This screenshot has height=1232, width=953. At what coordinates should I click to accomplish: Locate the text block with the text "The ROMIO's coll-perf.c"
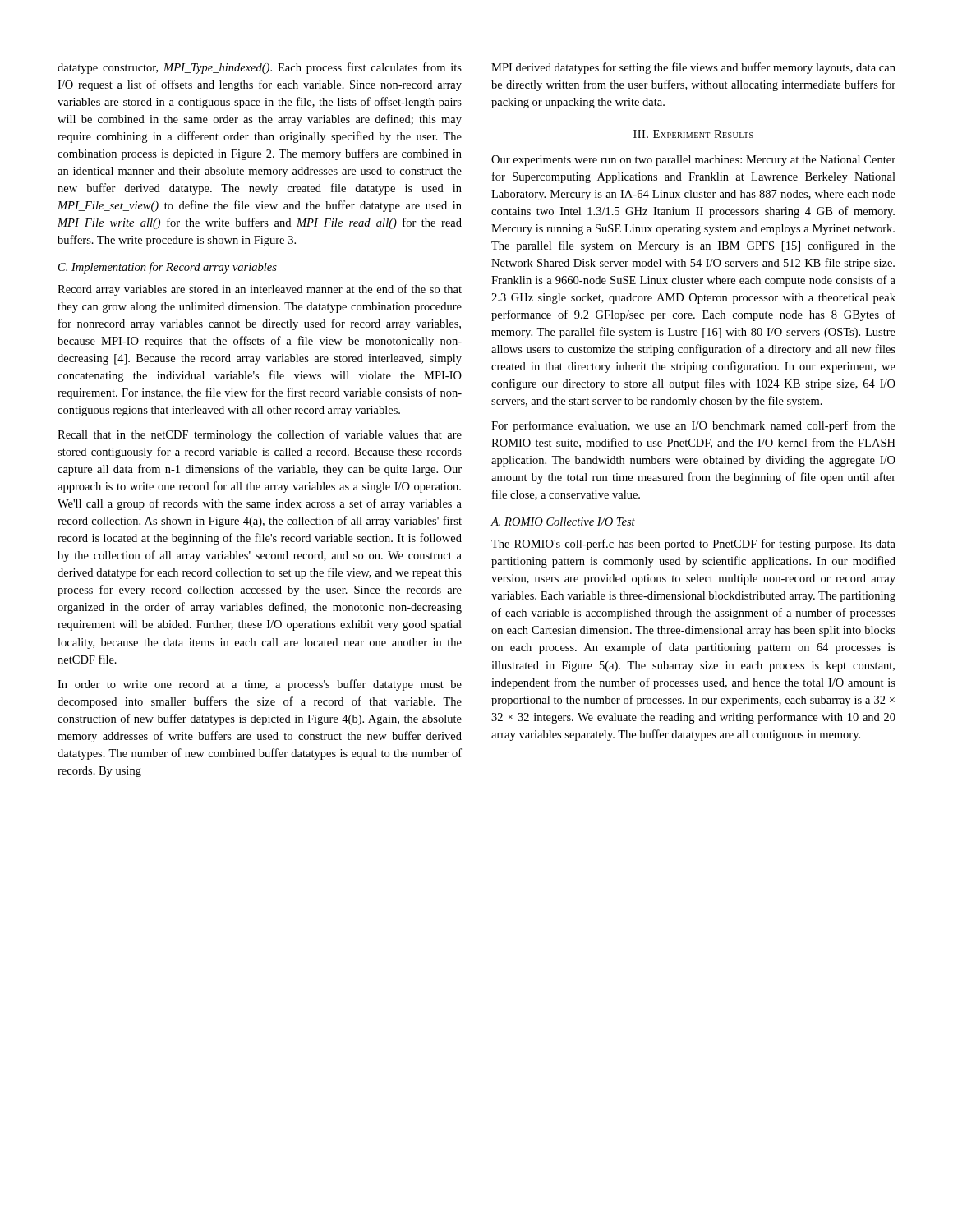693,639
